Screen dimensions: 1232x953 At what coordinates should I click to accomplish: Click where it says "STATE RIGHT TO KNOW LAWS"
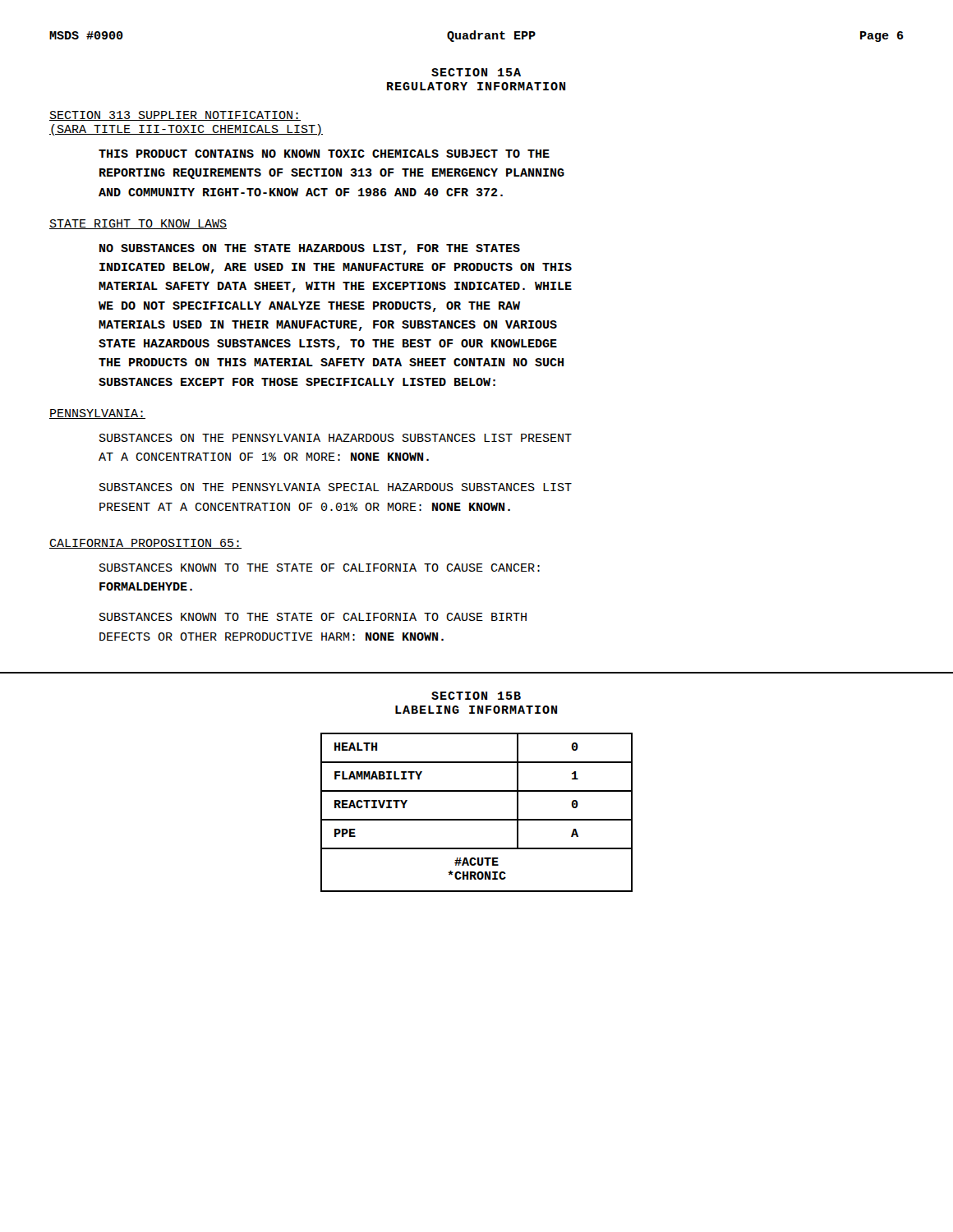pyautogui.click(x=138, y=224)
